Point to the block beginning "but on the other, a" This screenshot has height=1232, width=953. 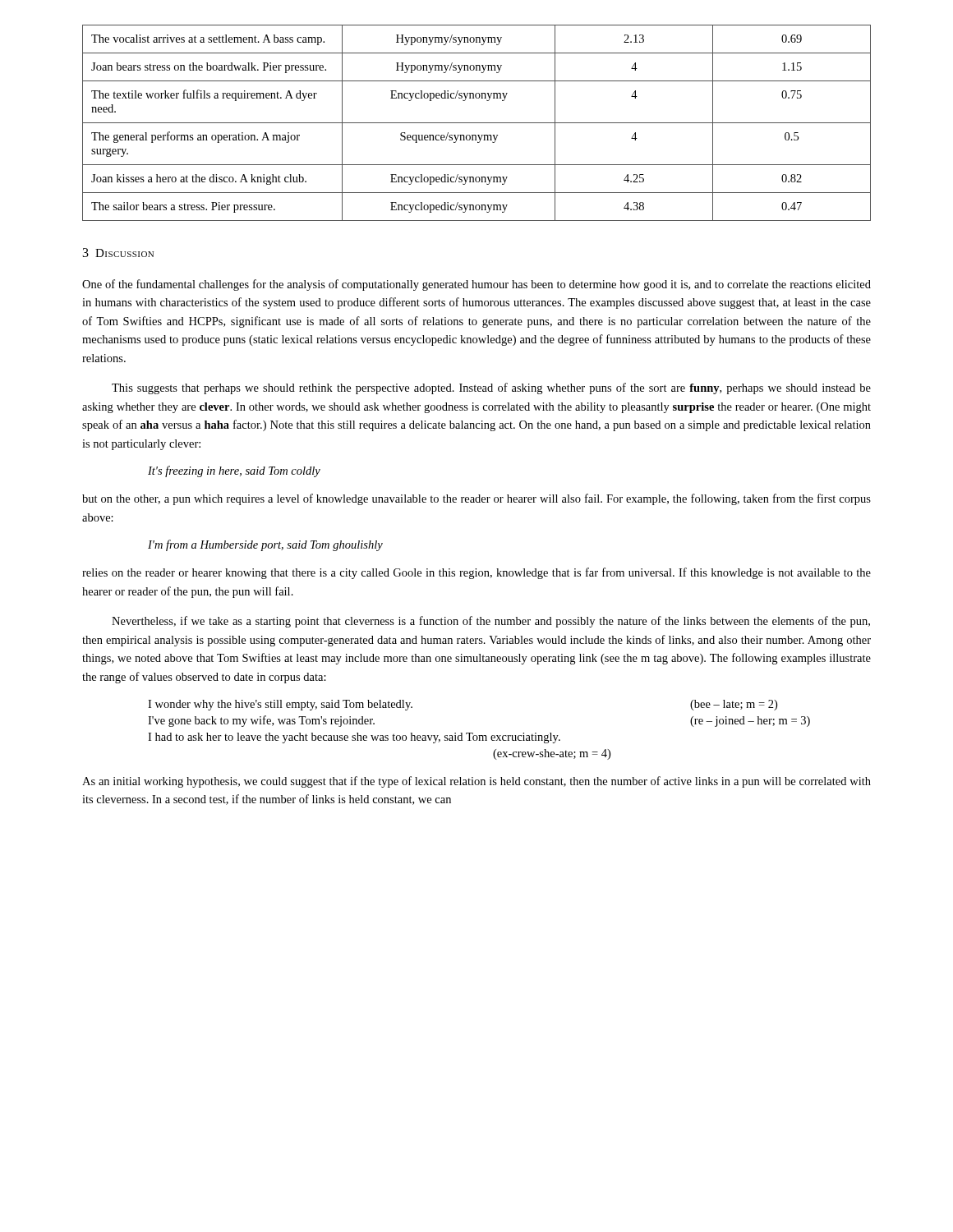476,508
